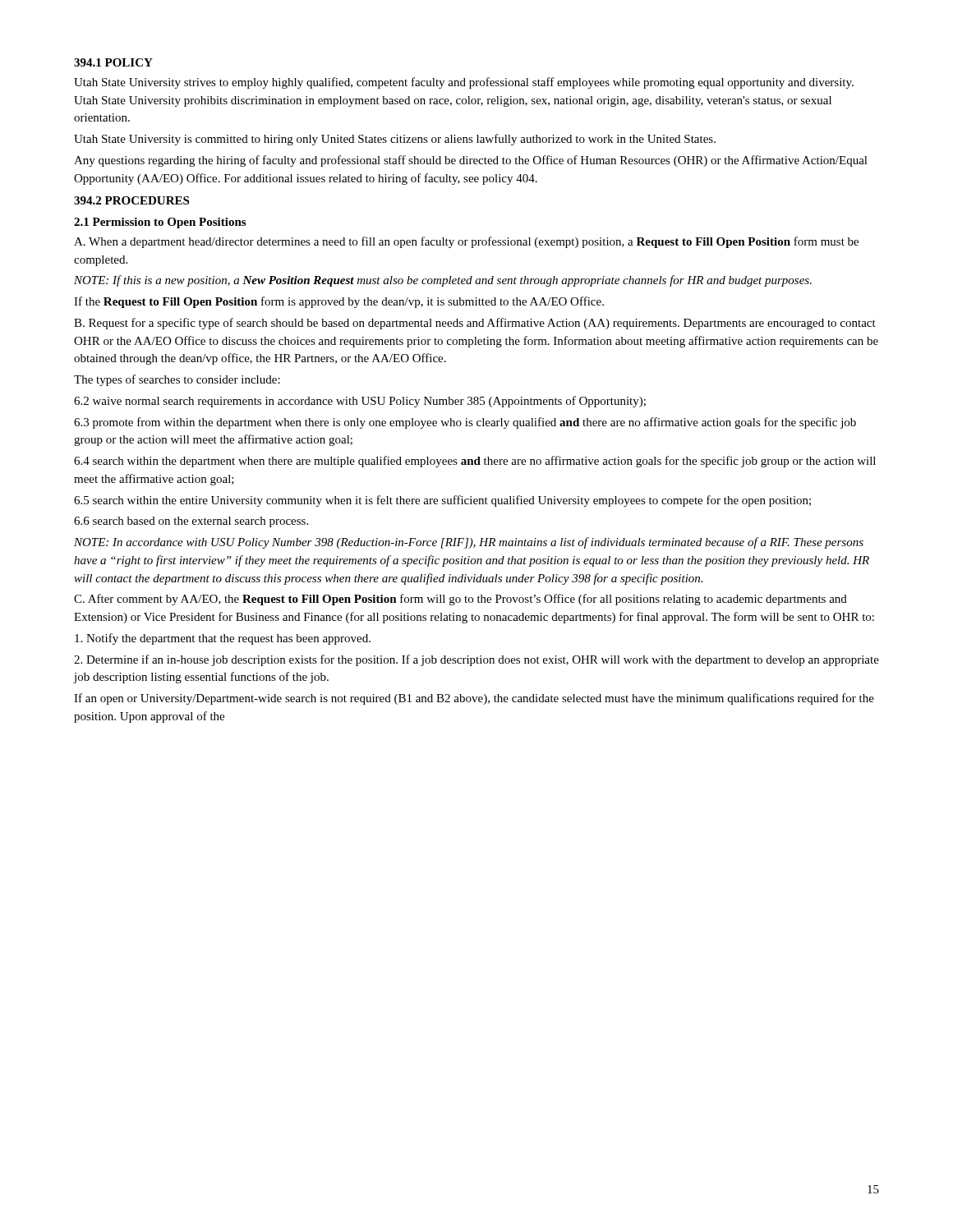This screenshot has width=953, height=1232.
Task: Locate the section header containing "394.1 POLICY"
Action: coord(113,62)
